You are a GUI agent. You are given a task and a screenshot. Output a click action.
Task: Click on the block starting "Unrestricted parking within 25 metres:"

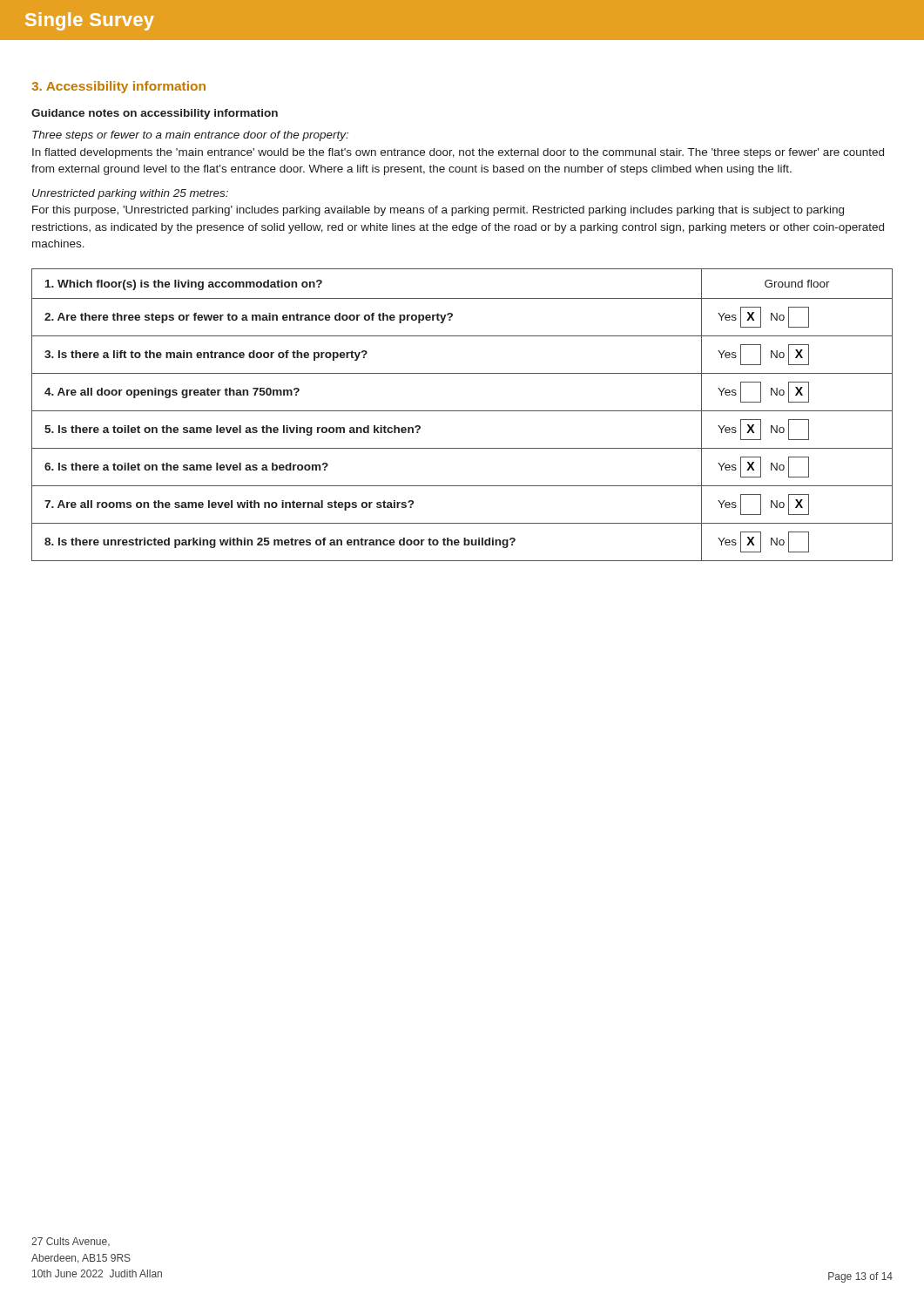point(458,218)
